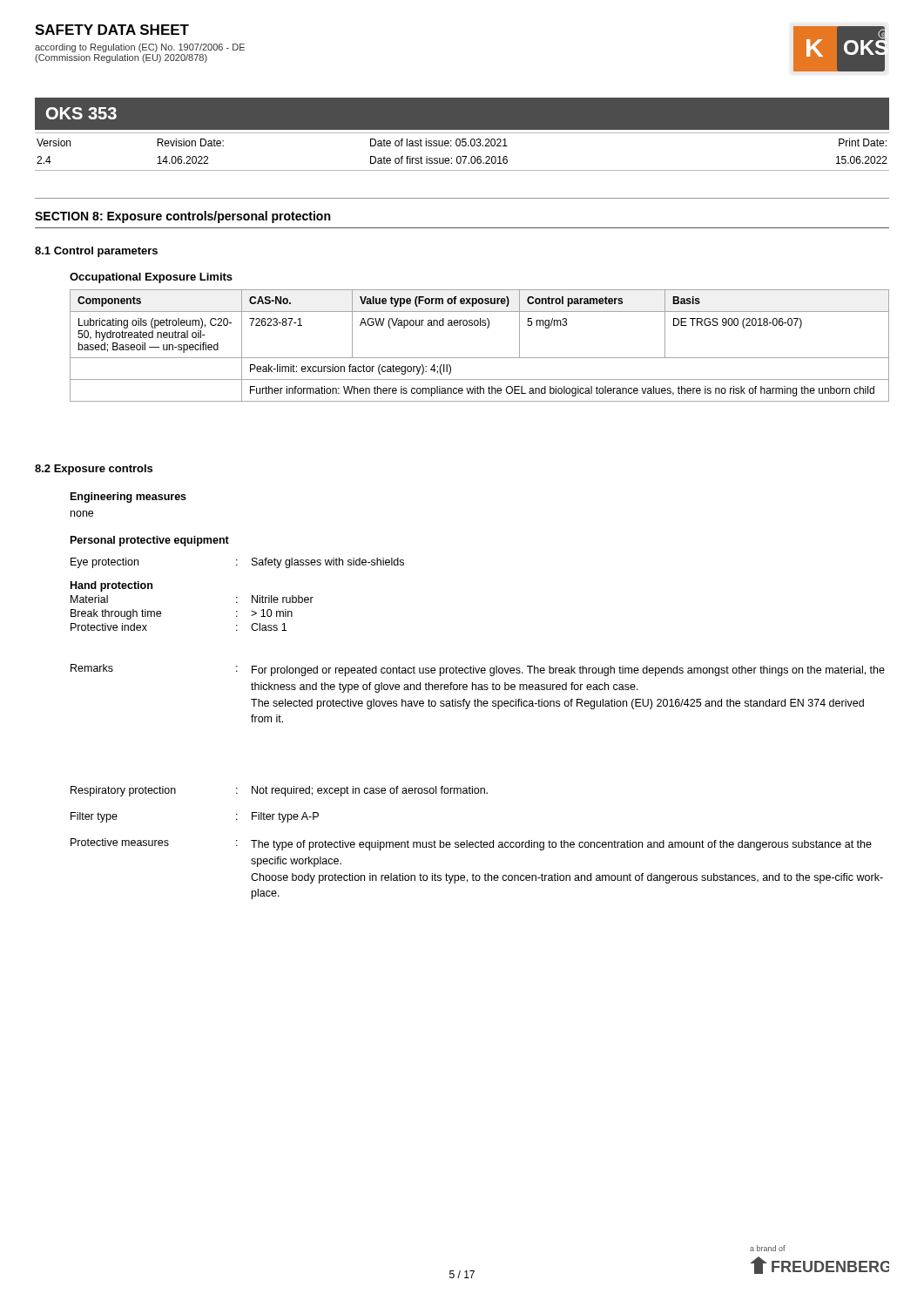Point to "Filter type : Filter type A-P"

tap(92, 817)
